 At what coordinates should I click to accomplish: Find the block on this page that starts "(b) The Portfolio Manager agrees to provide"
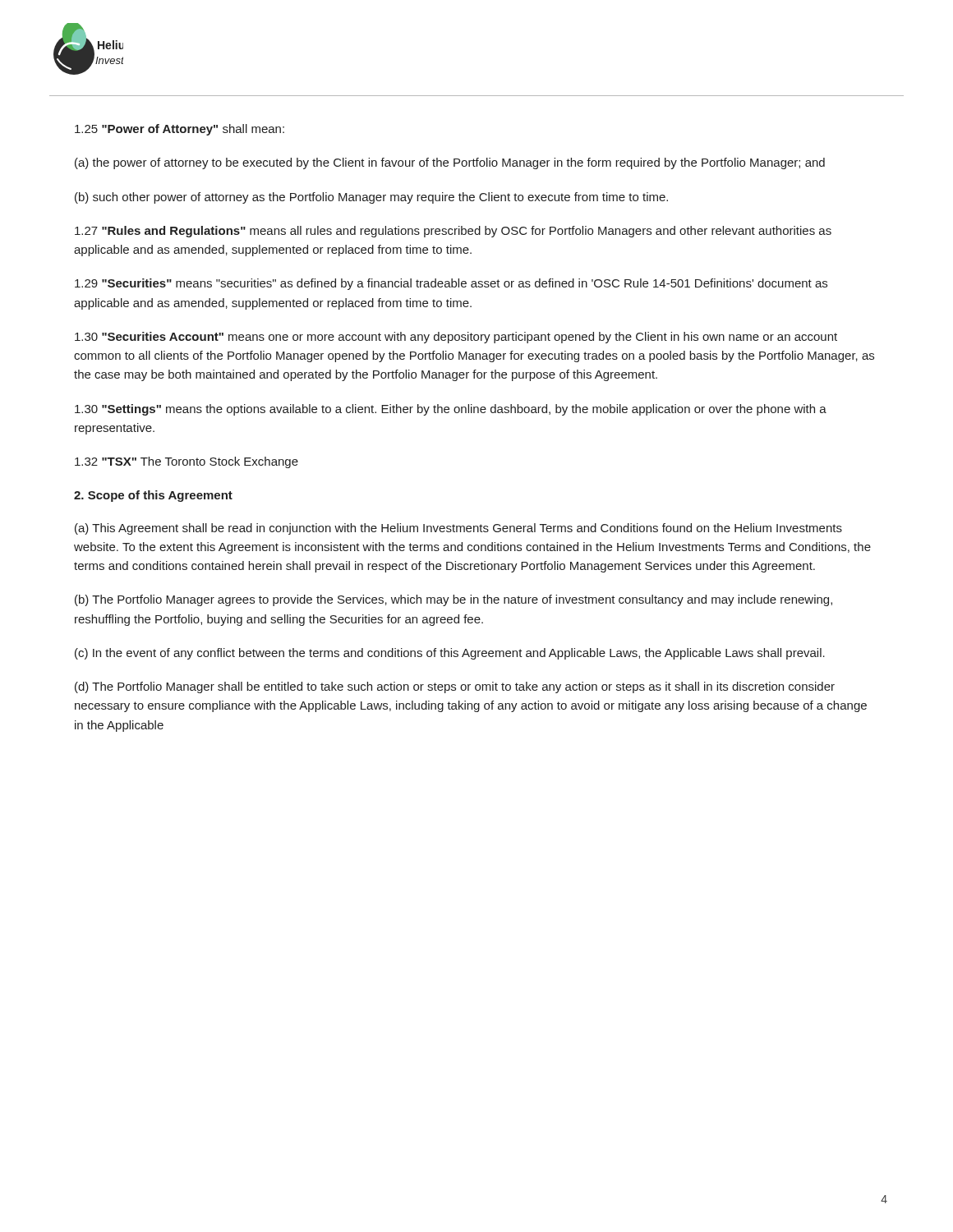pyautogui.click(x=454, y=609)
